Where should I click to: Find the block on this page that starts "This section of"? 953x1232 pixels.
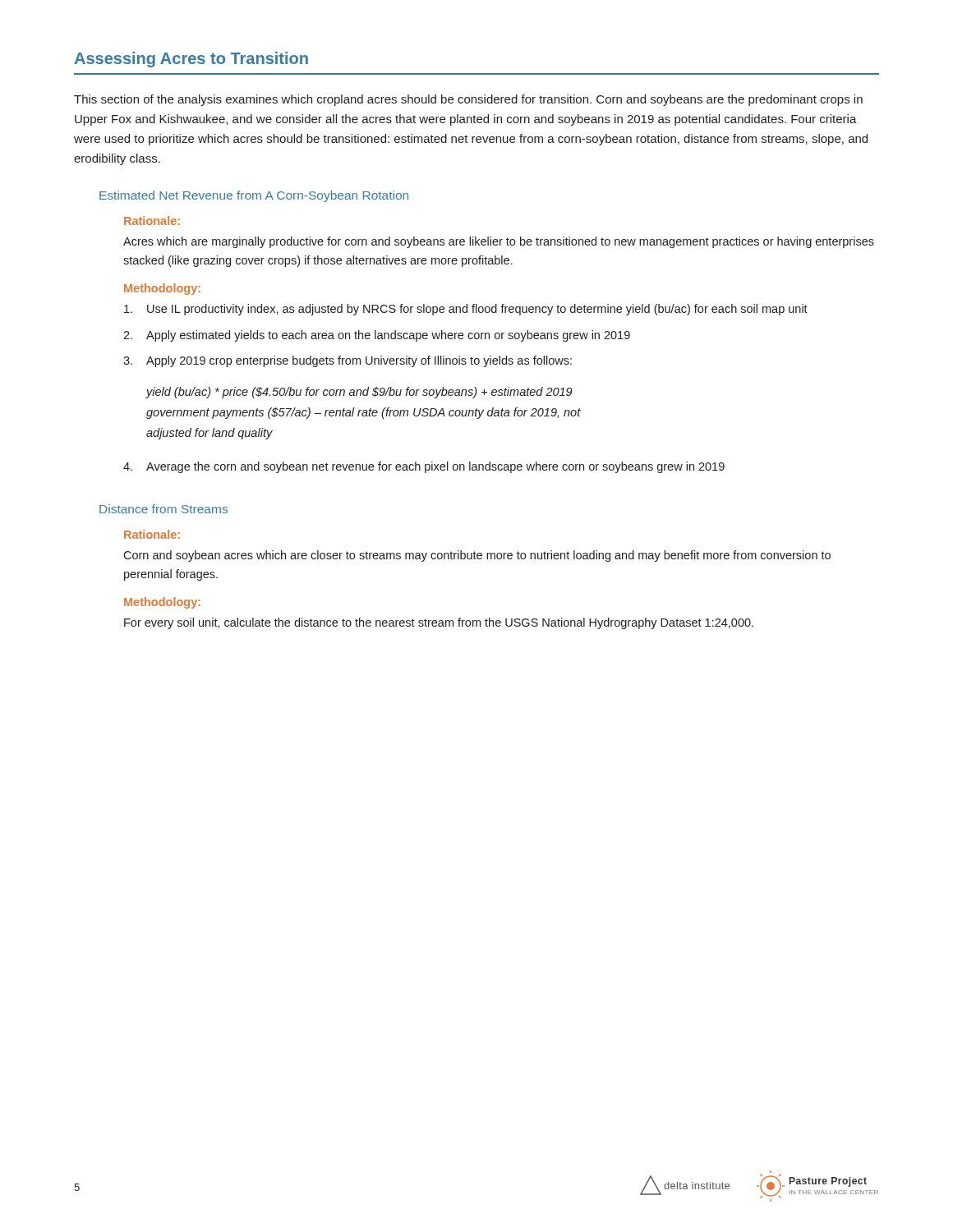476,129
